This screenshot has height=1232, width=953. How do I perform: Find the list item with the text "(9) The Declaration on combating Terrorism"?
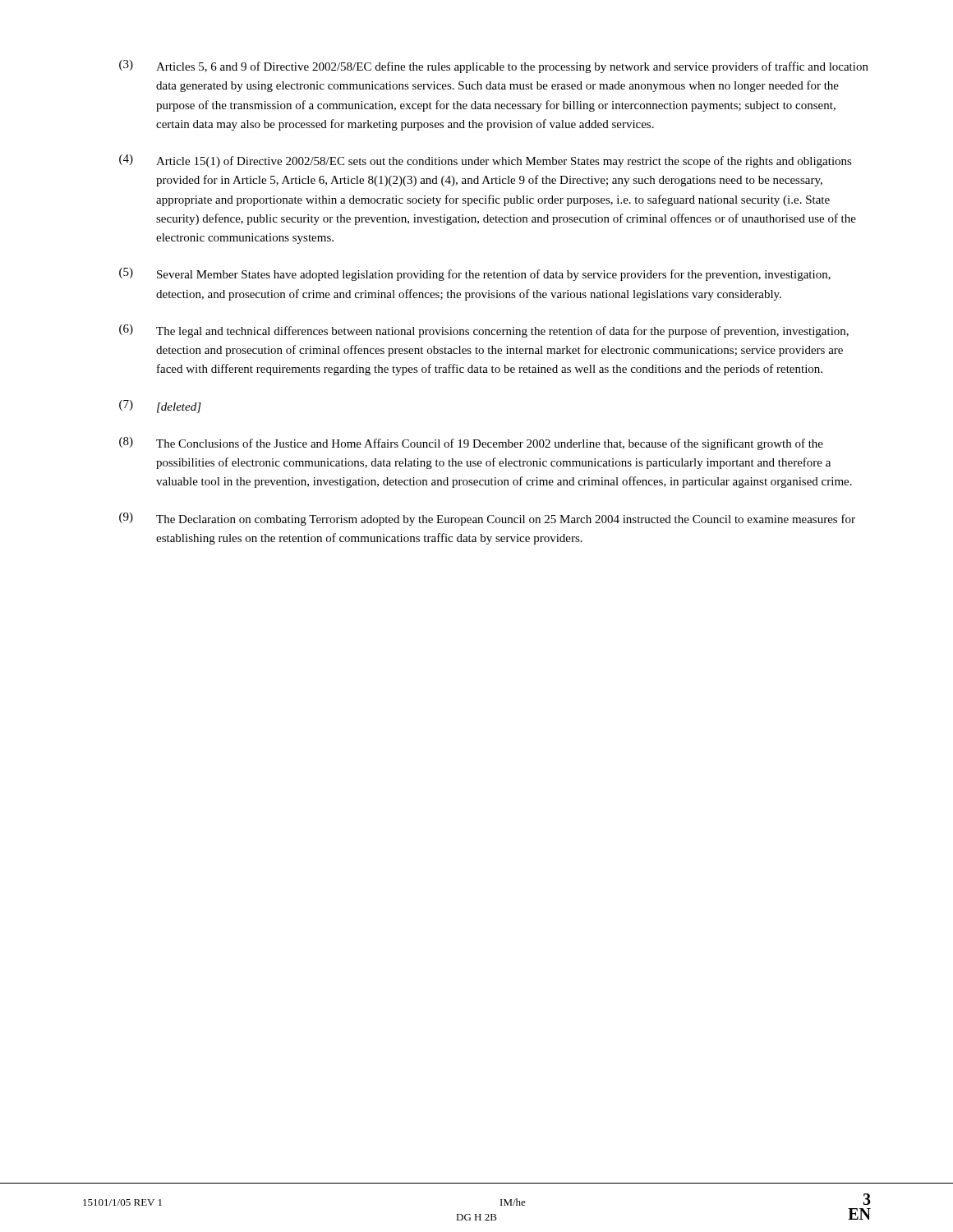(x=476, y=529)
